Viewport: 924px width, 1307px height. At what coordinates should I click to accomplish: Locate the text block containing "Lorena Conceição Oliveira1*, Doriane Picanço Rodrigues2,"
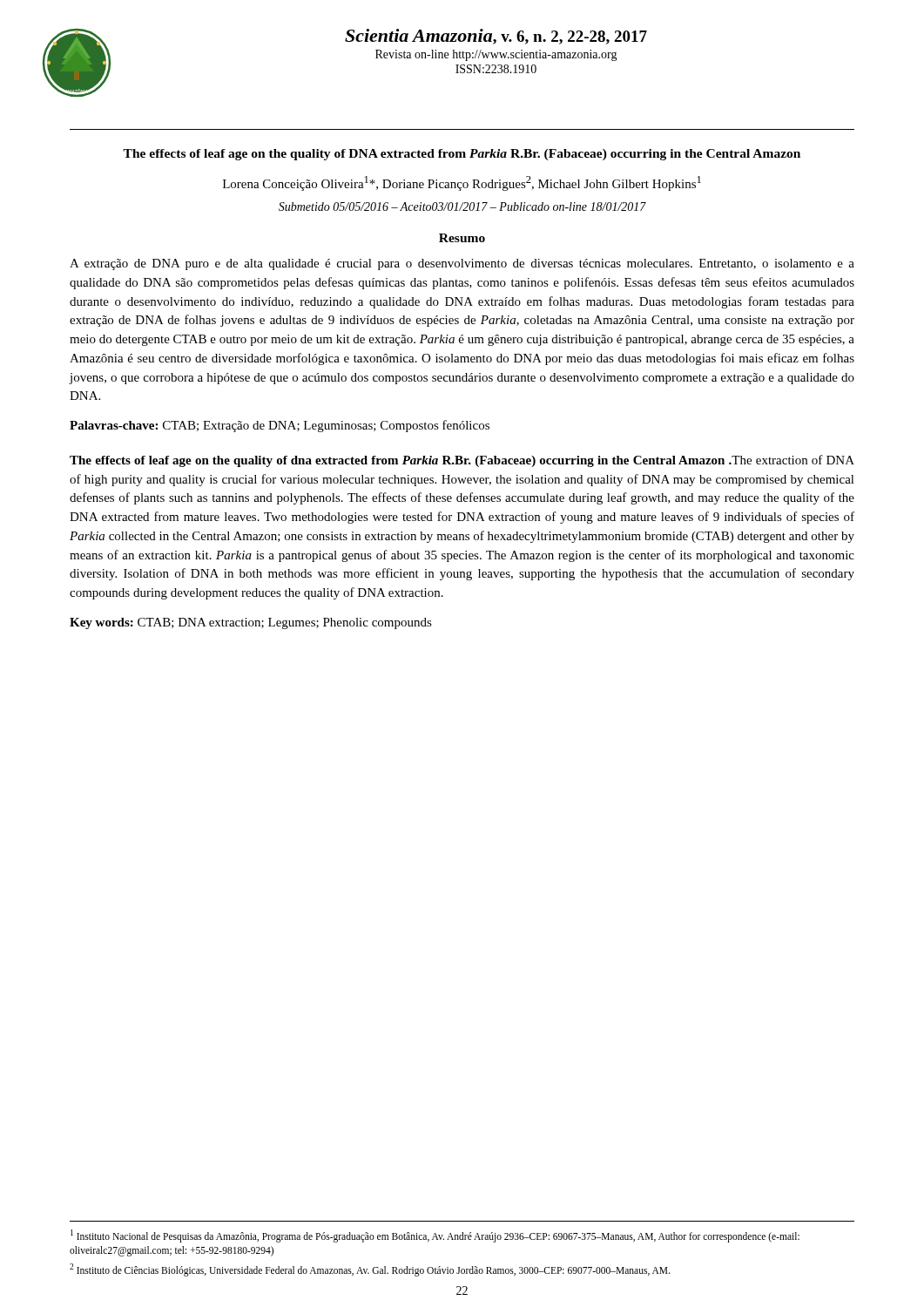pyautogui.click(x=462, y=182)
